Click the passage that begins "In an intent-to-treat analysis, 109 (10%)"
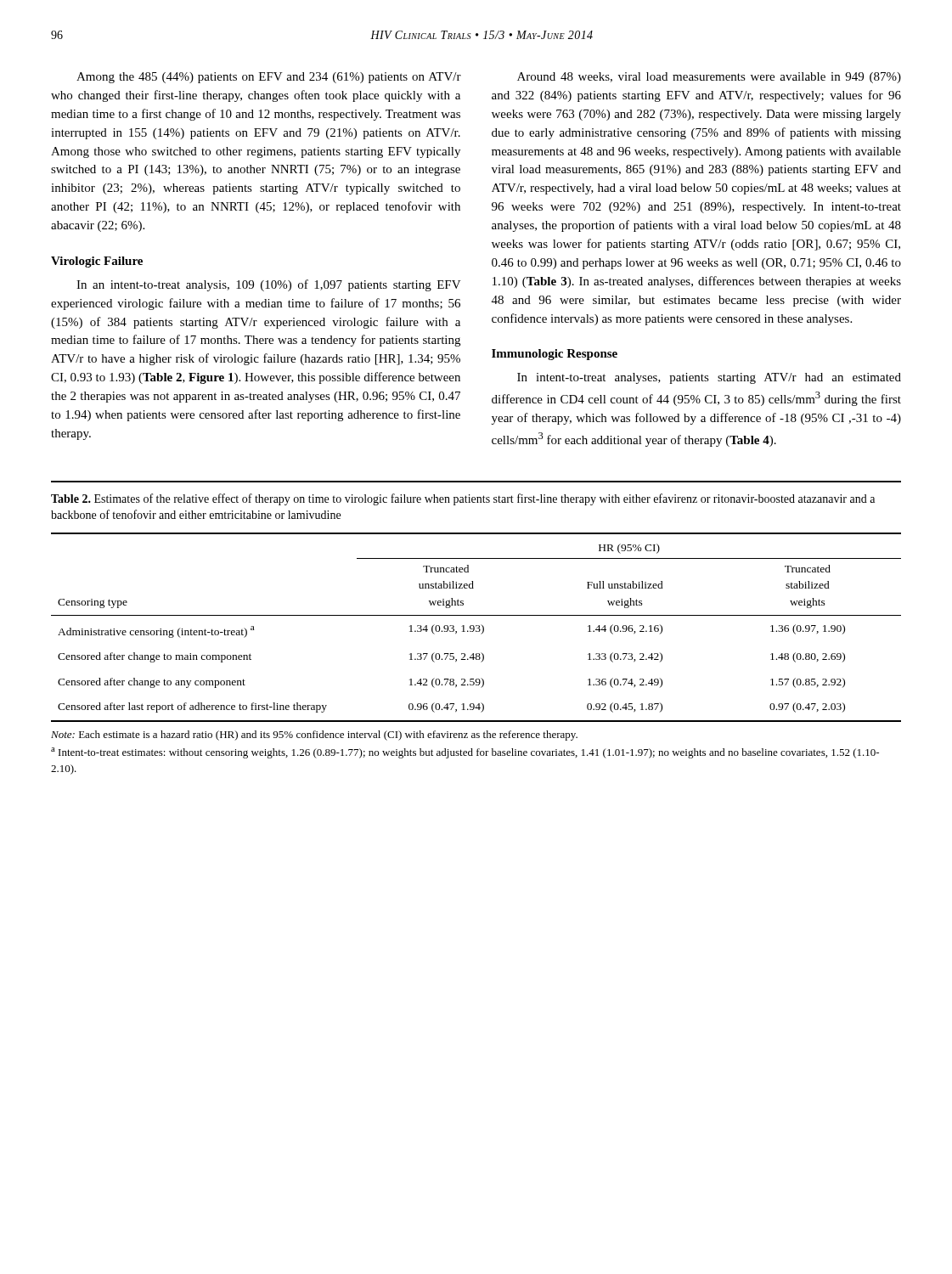This screenshot has width=952, height=1274. click(256, 360)
